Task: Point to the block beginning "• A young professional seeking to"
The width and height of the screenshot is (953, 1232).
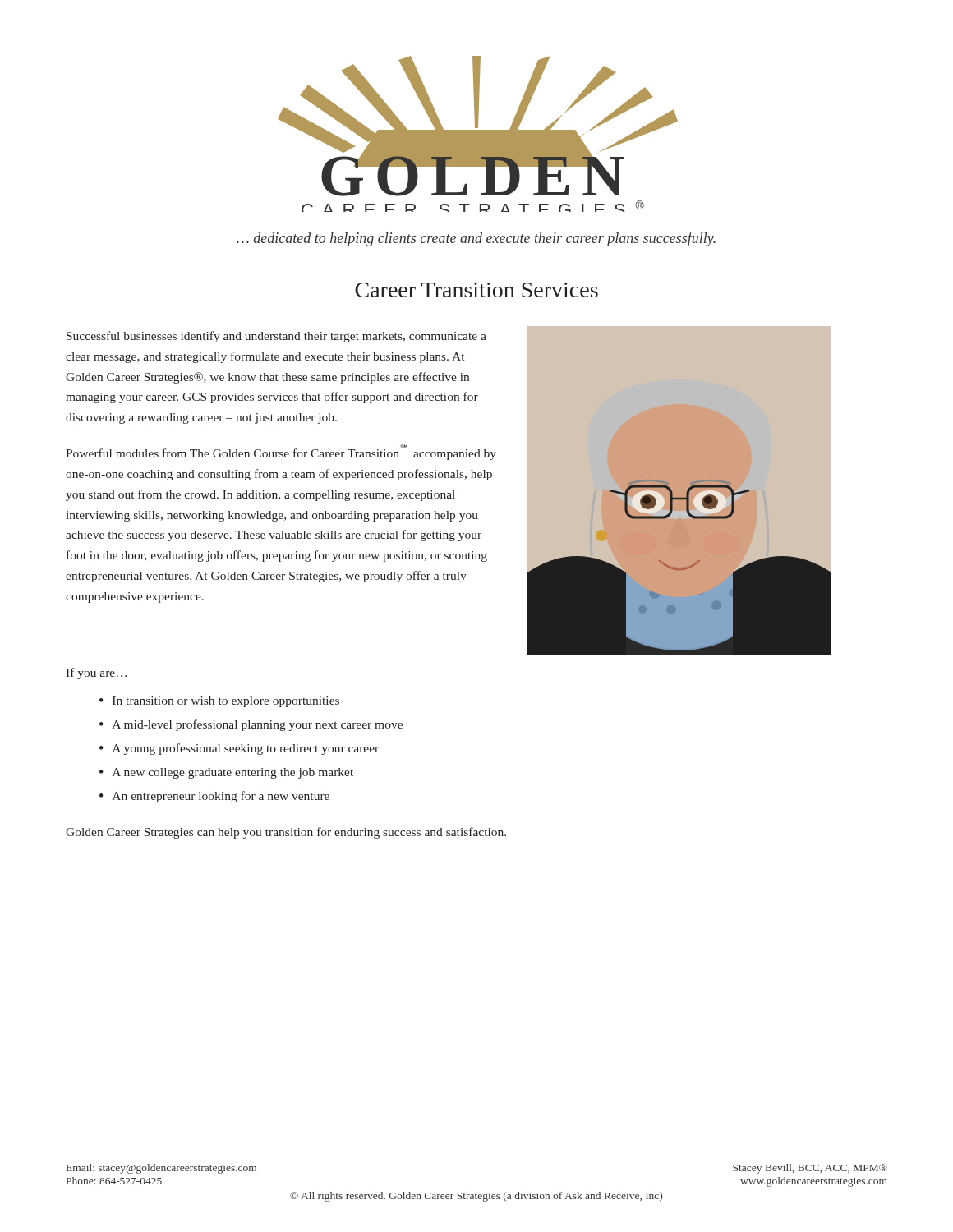Action: click(x=239, y=748)
